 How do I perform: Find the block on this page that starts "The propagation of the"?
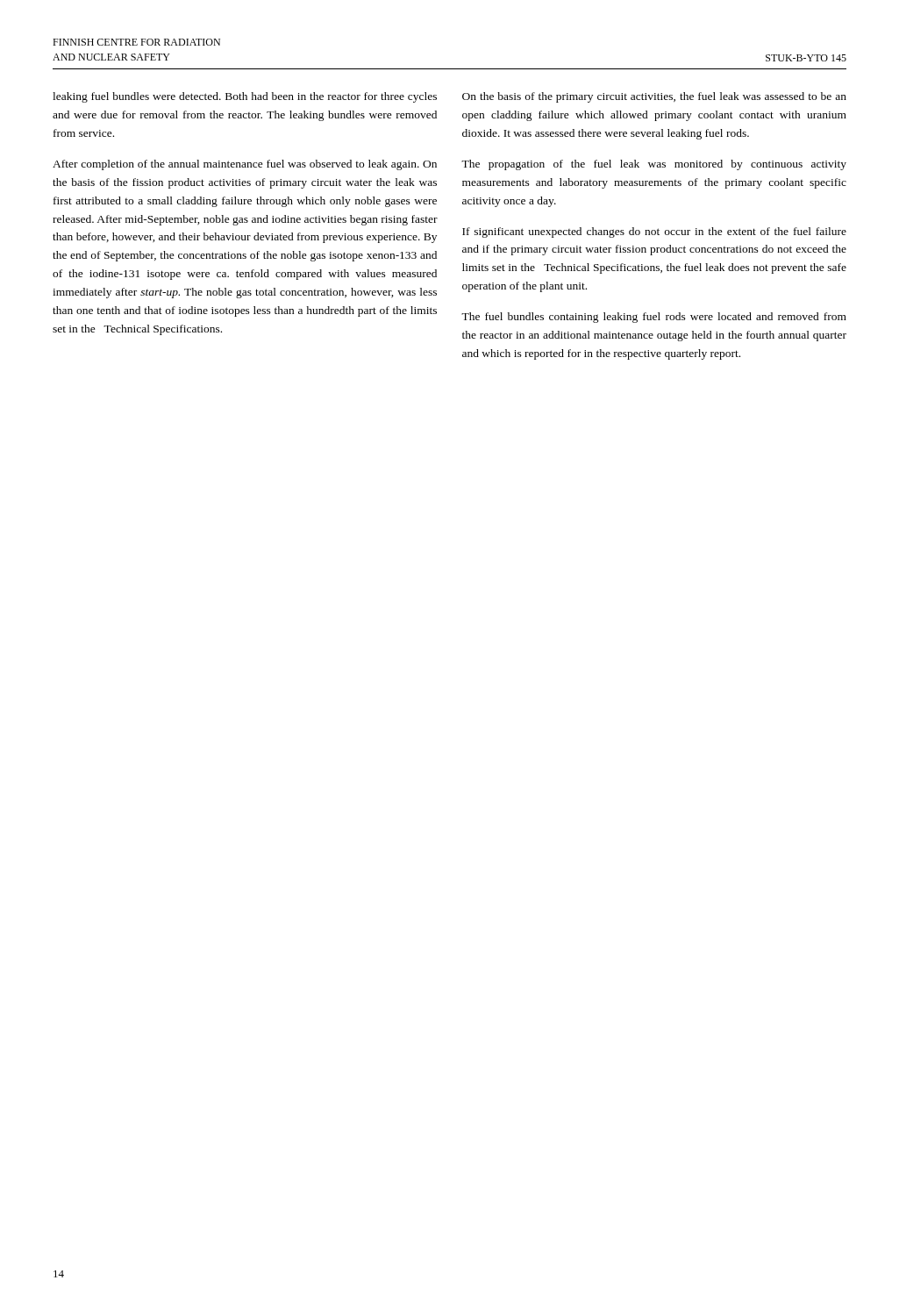click(654, 183)
